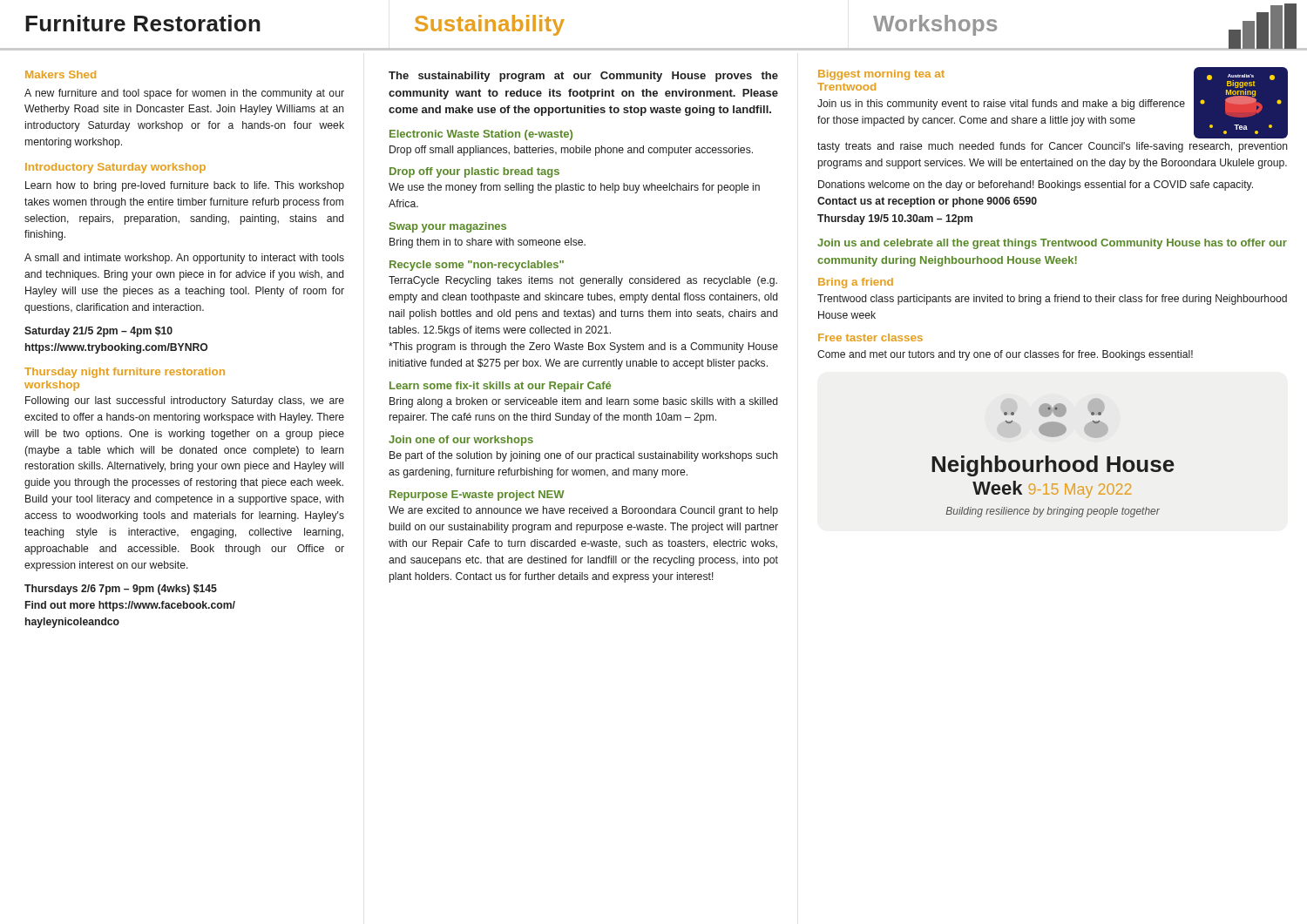Click on the passage starting "Electronic Waste Station (e-waste)"
The width and height of the screenshot is (1307, 924).
coord(583,133)
